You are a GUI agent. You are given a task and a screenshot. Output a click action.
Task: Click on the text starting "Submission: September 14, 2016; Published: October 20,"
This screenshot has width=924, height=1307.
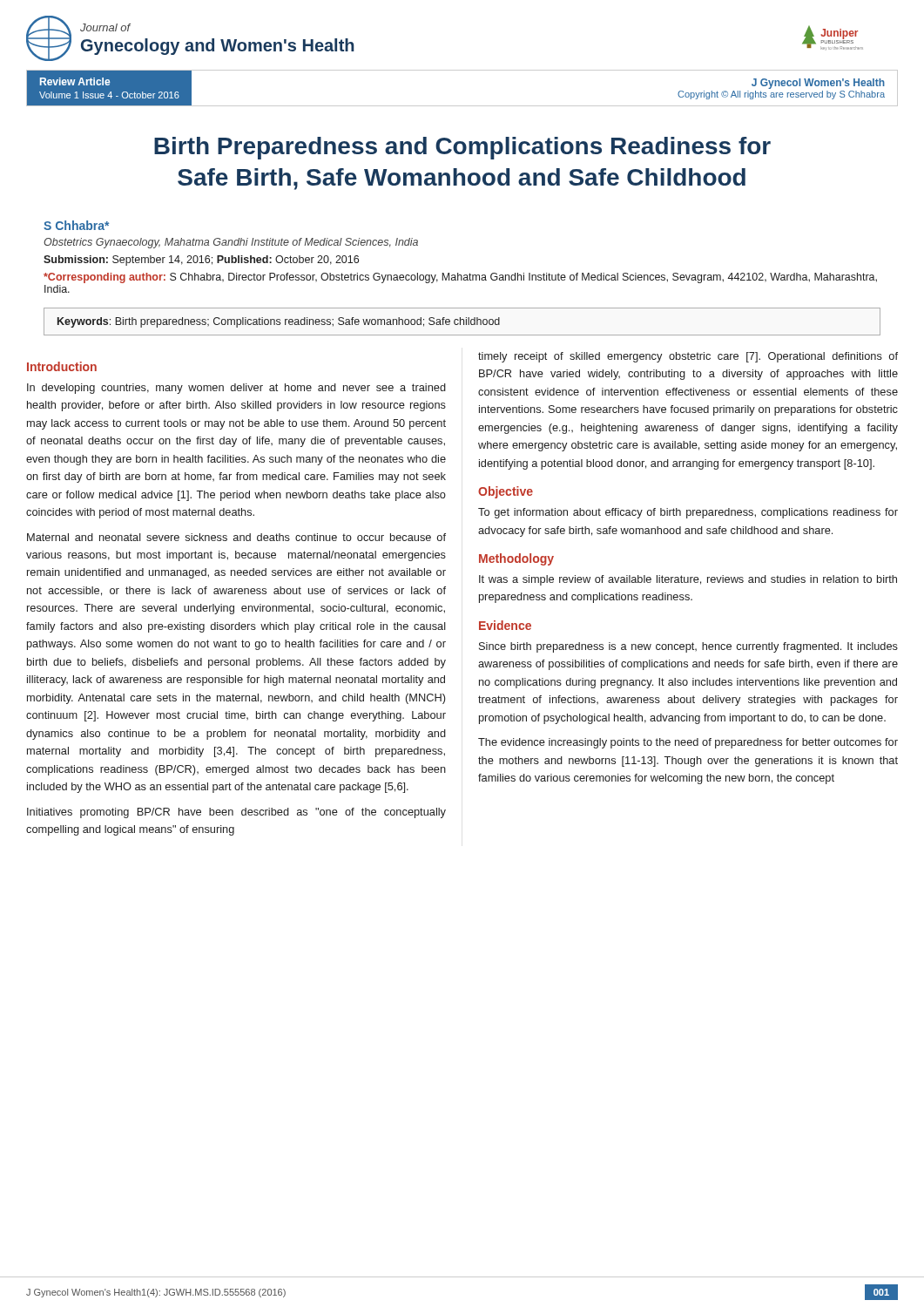tap(201, 260)
